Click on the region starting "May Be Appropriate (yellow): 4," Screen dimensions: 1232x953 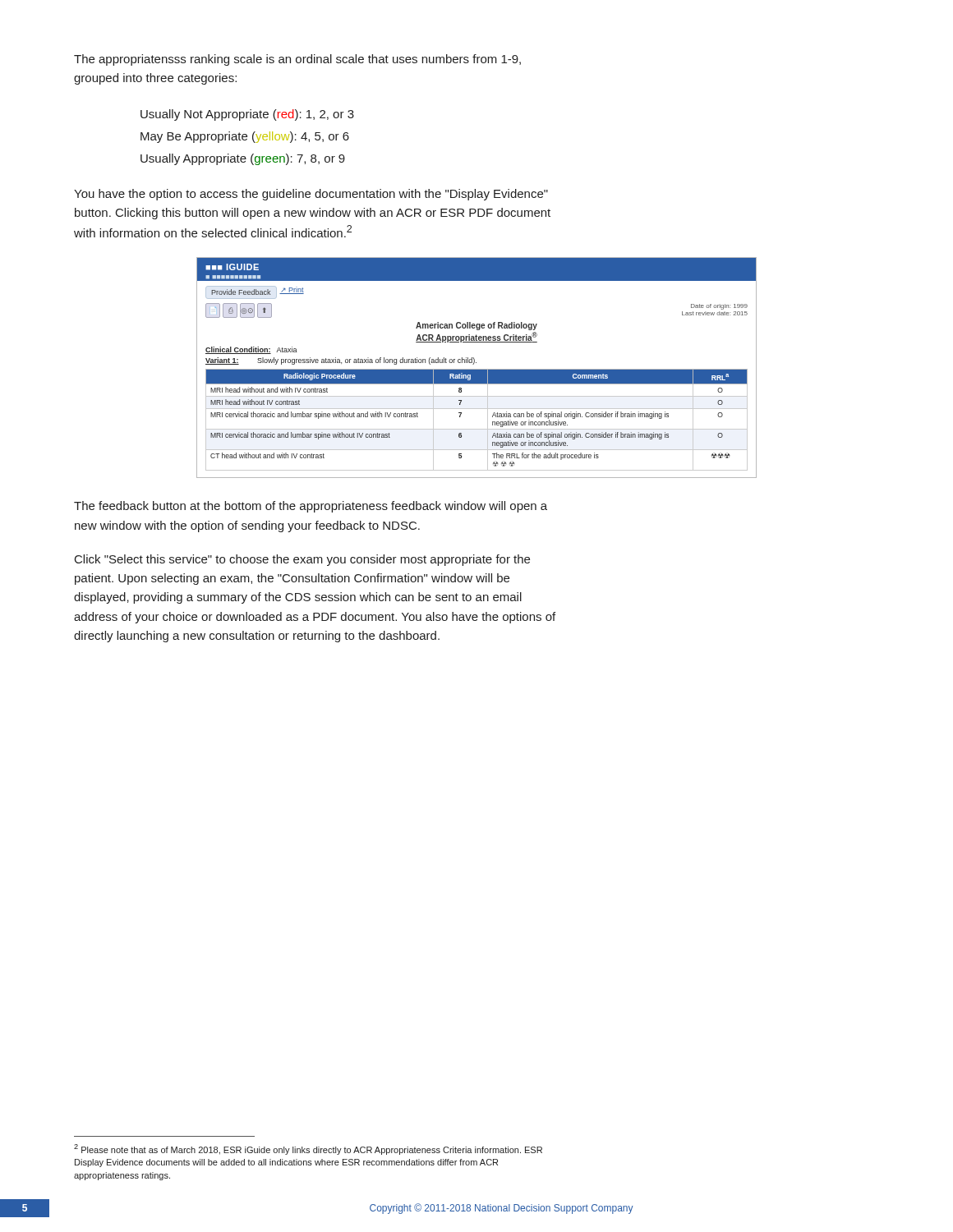pyautogui.click(x=244, y=136)
